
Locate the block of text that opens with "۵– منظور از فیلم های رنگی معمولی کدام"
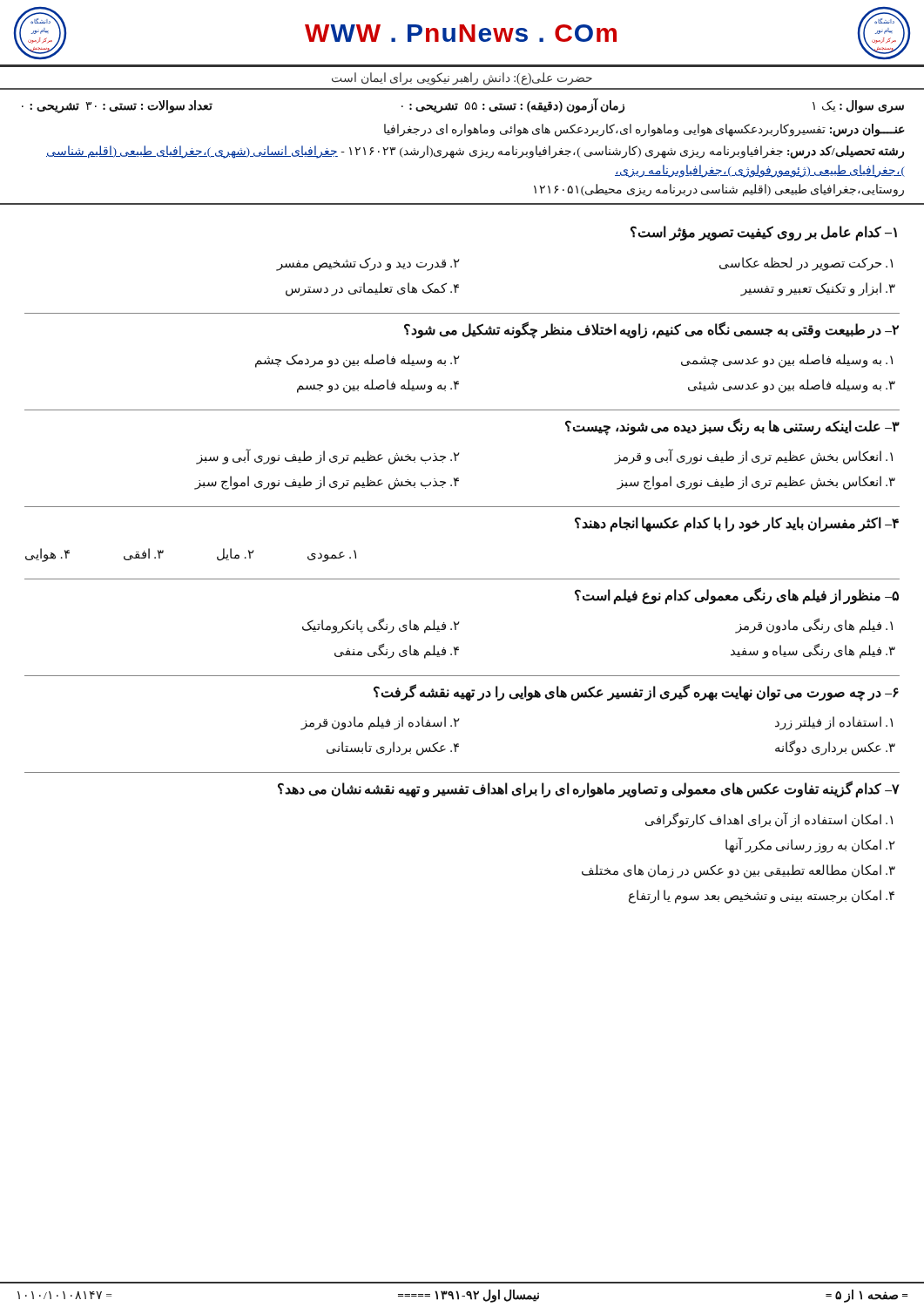pyautogui.click(x=462, y=624)
